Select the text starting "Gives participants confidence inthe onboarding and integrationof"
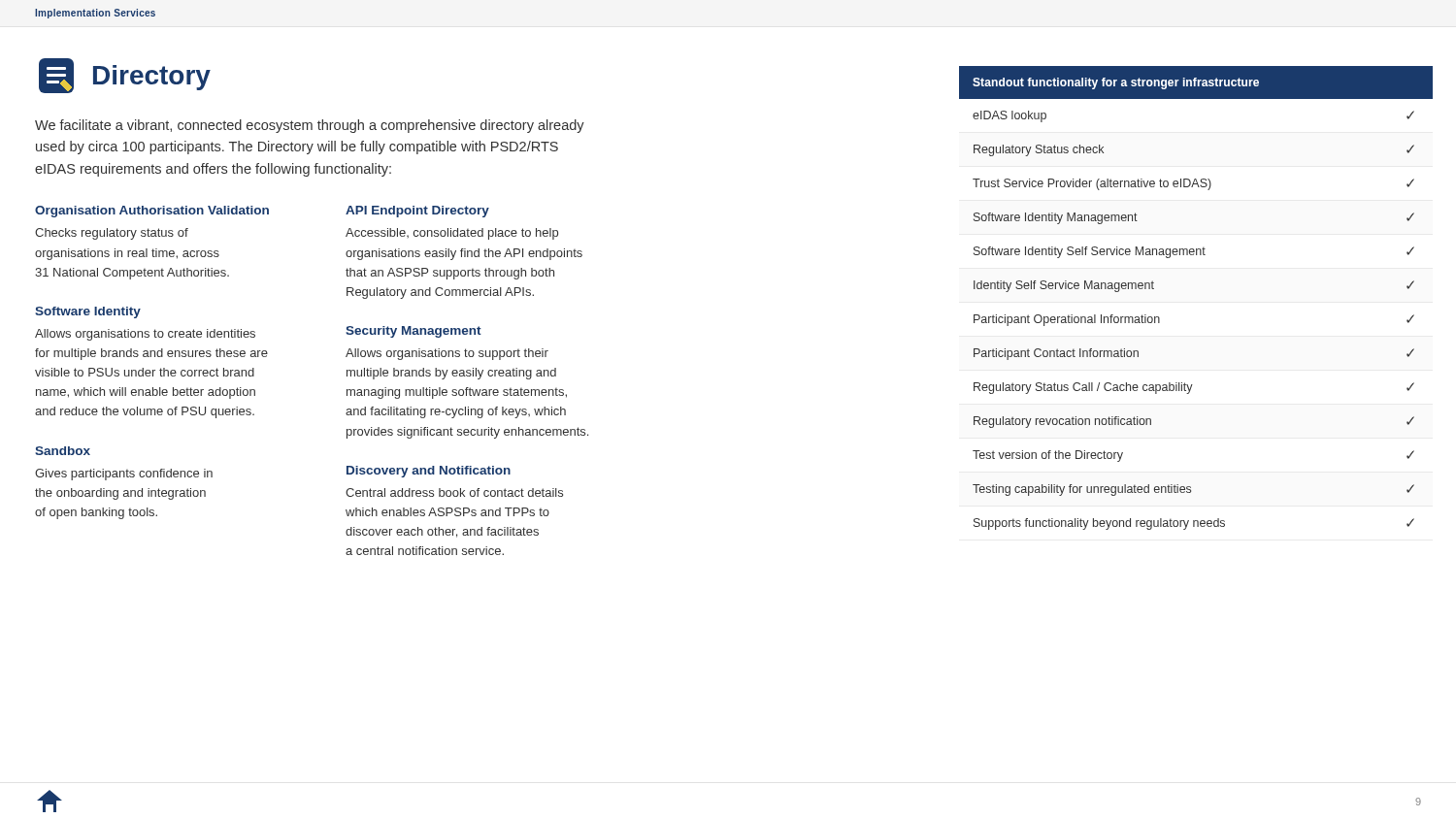1456x819 pixels. coord(124,492)
